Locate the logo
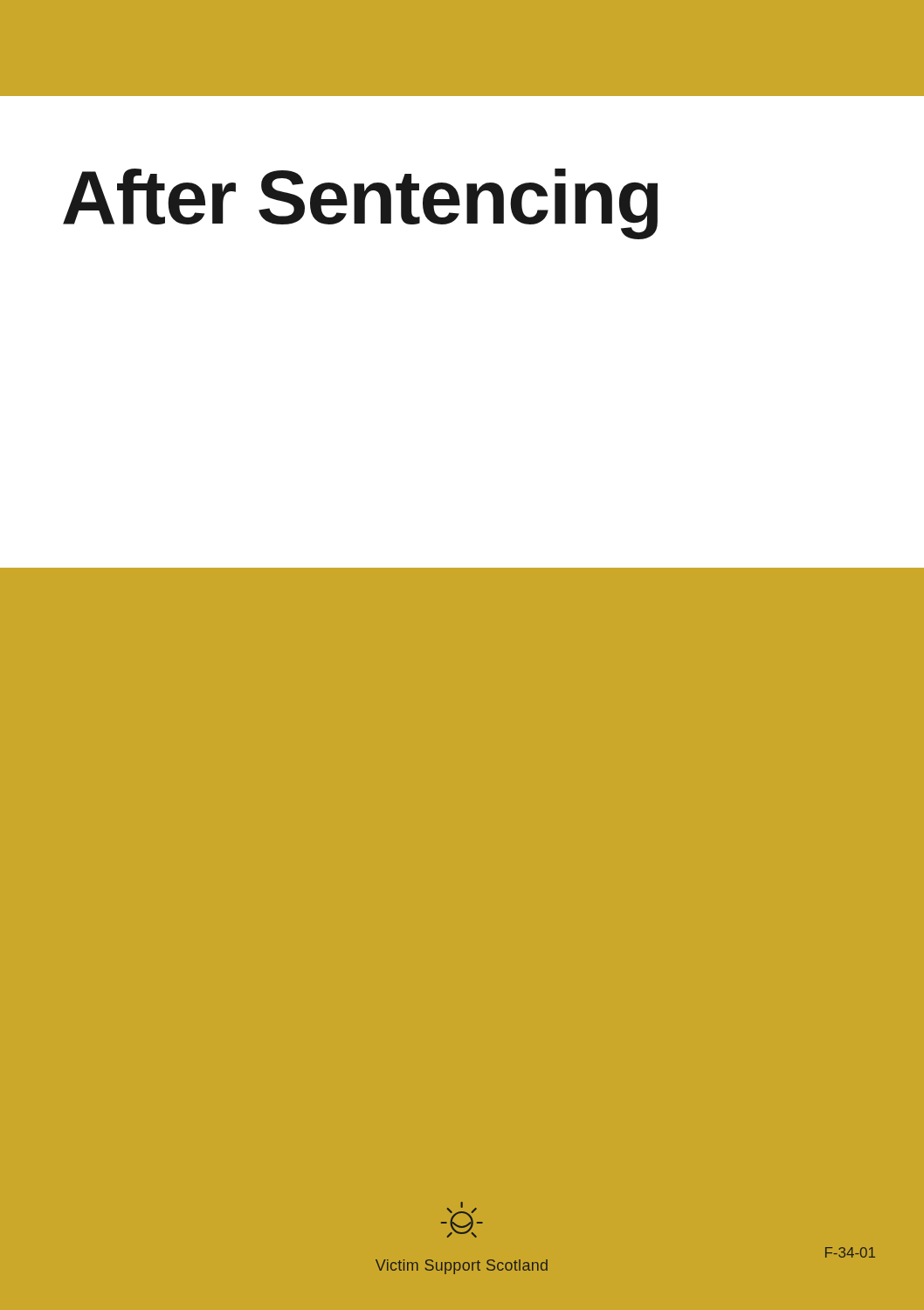The image size is (924, 1310). [462, 1234]
